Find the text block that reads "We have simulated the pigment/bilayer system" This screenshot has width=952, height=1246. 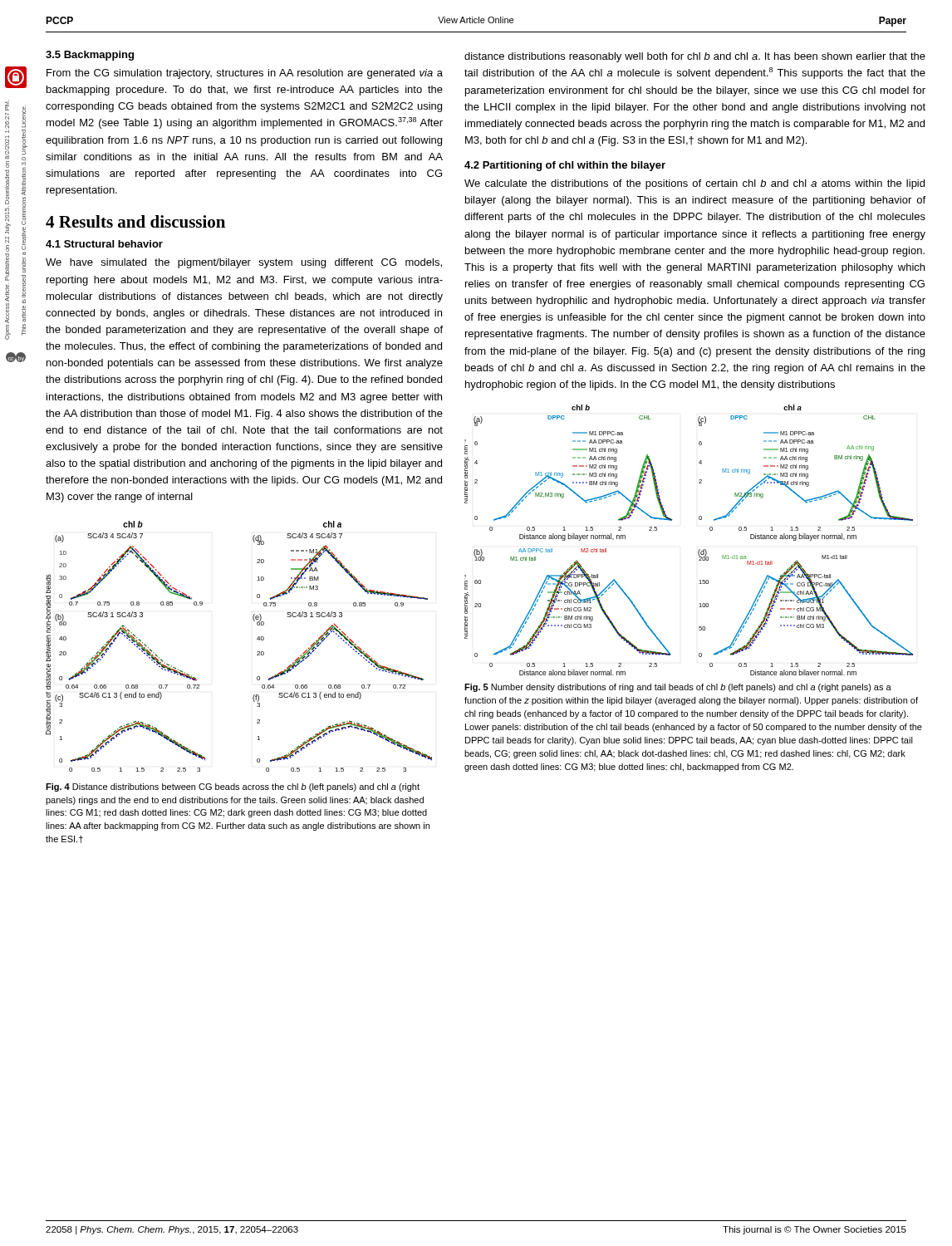click(244, 380)
